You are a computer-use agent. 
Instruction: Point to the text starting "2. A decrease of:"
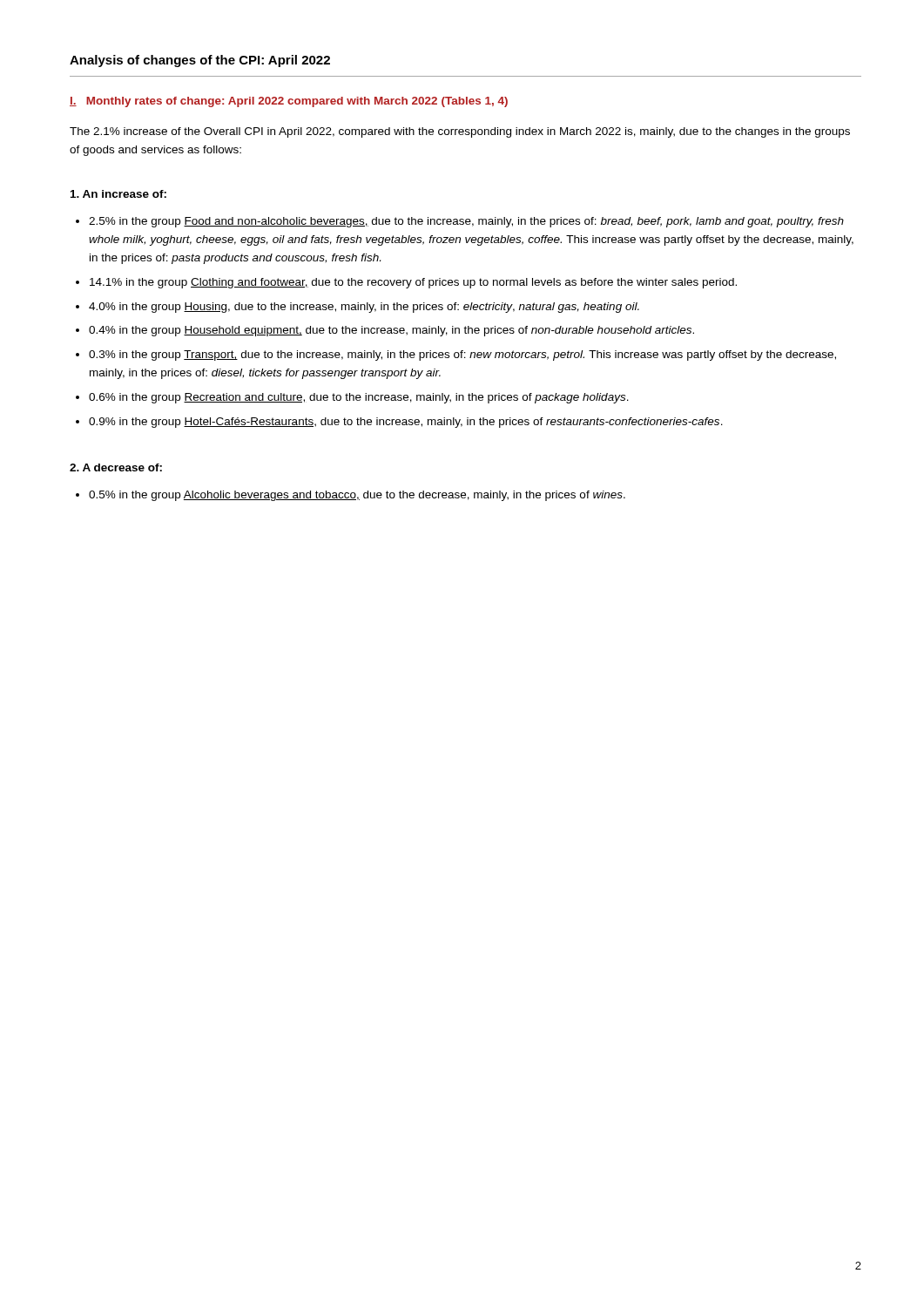116,468
